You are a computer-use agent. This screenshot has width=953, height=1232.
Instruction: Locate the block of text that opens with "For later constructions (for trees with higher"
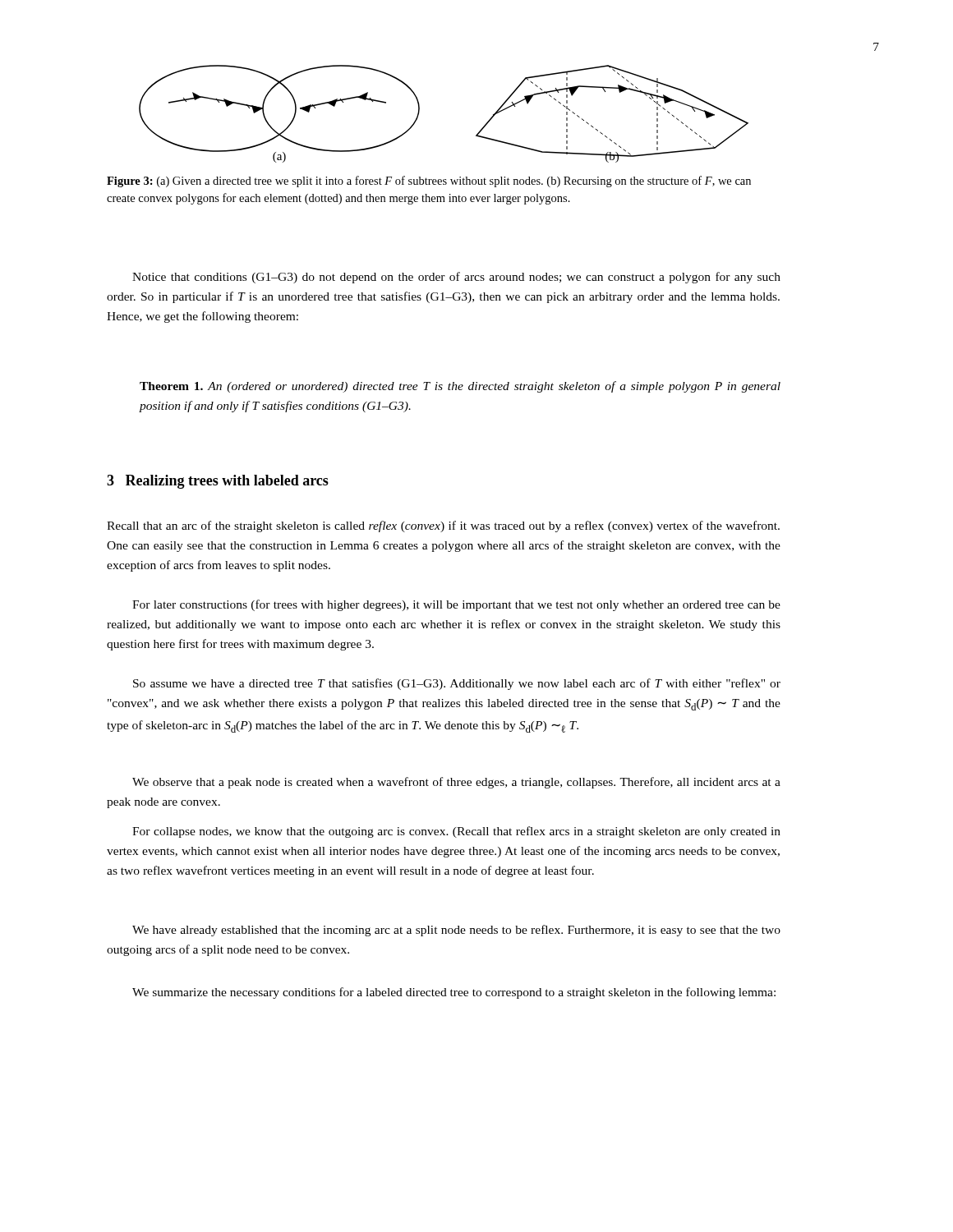pyautogui.click(x=444, y=624)
